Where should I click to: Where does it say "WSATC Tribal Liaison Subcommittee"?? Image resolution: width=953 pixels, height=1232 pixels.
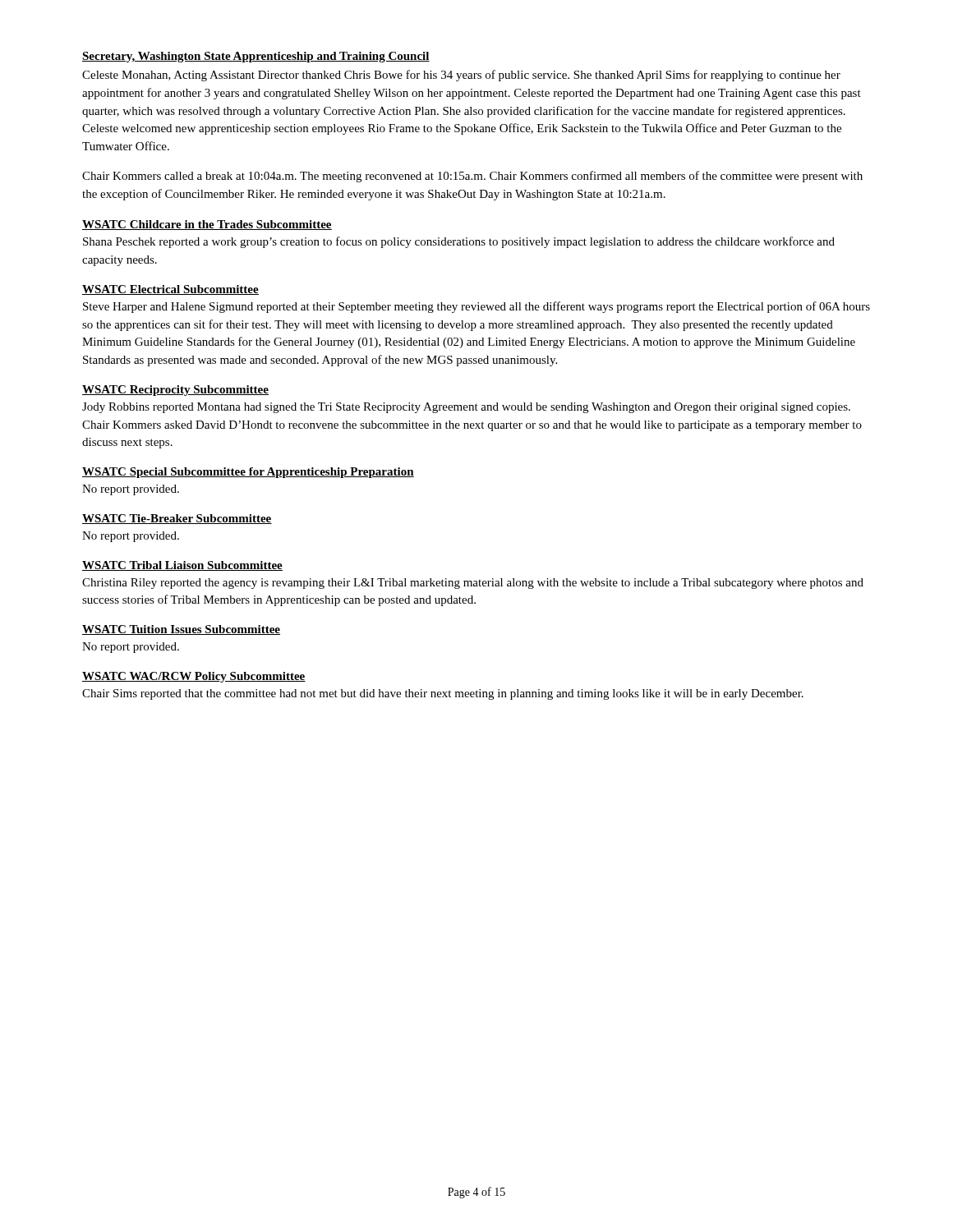[182, 565]
